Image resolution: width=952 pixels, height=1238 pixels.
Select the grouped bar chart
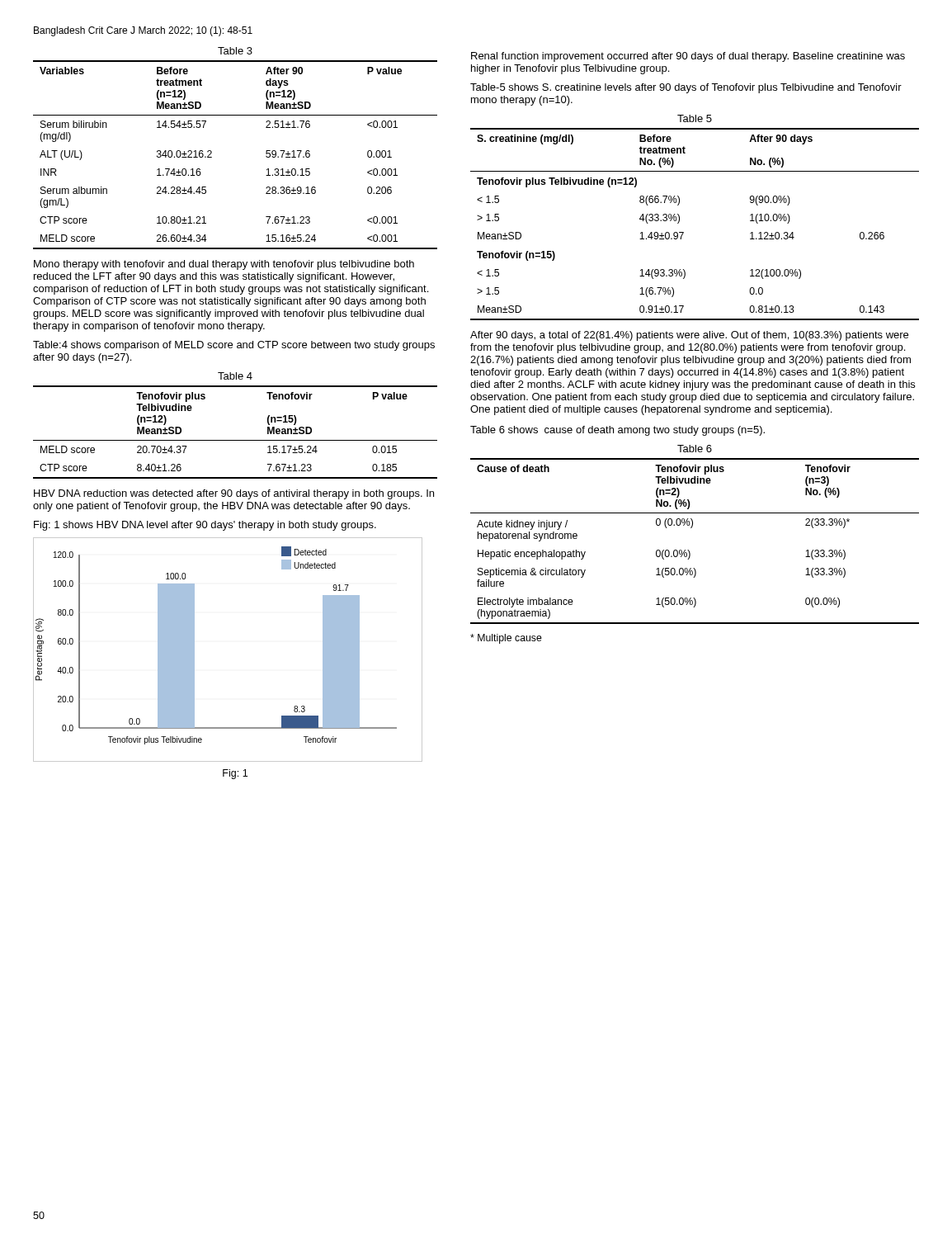pos(235,651)
